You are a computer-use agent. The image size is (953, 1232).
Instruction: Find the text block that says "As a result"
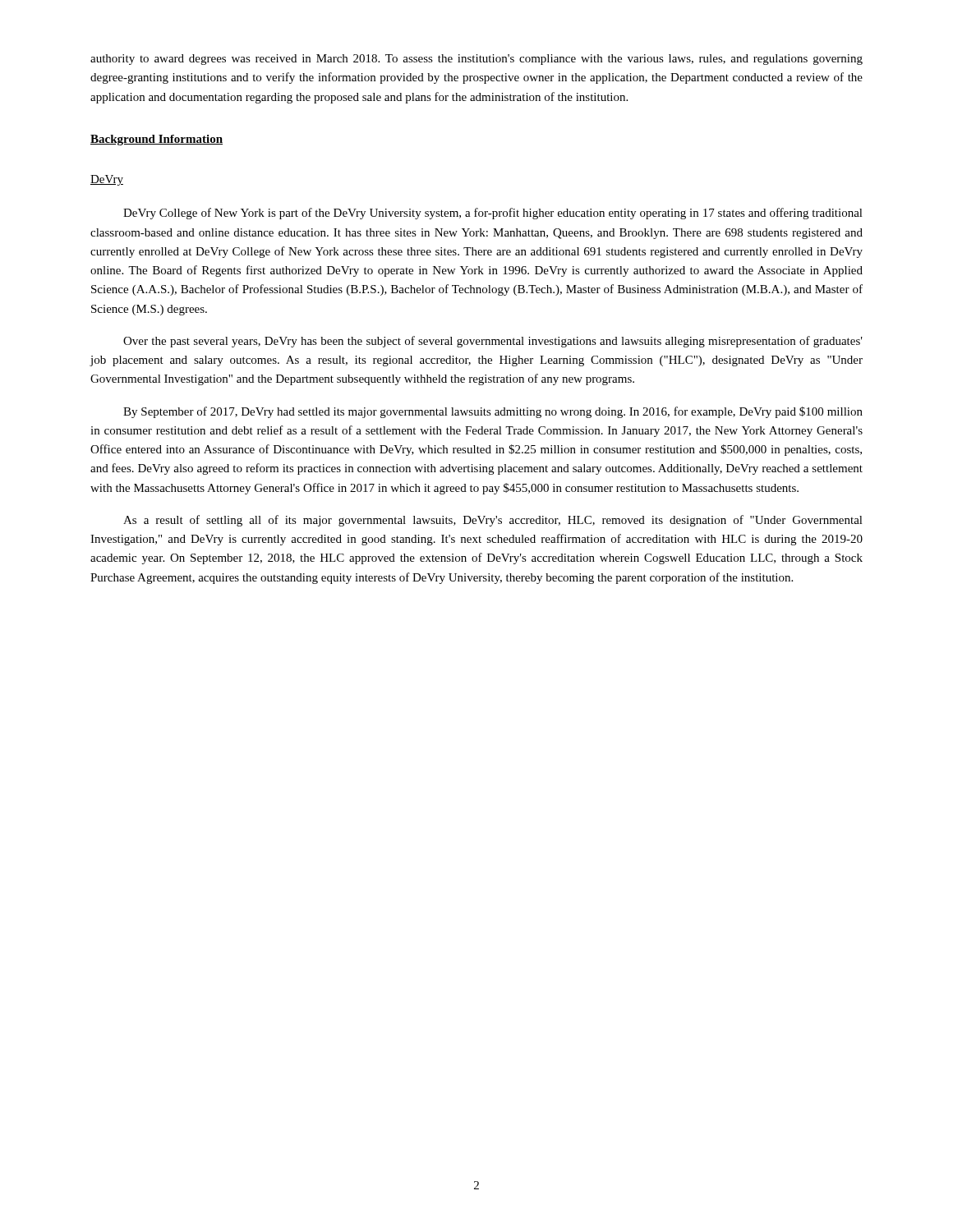(x=476, y=548)
